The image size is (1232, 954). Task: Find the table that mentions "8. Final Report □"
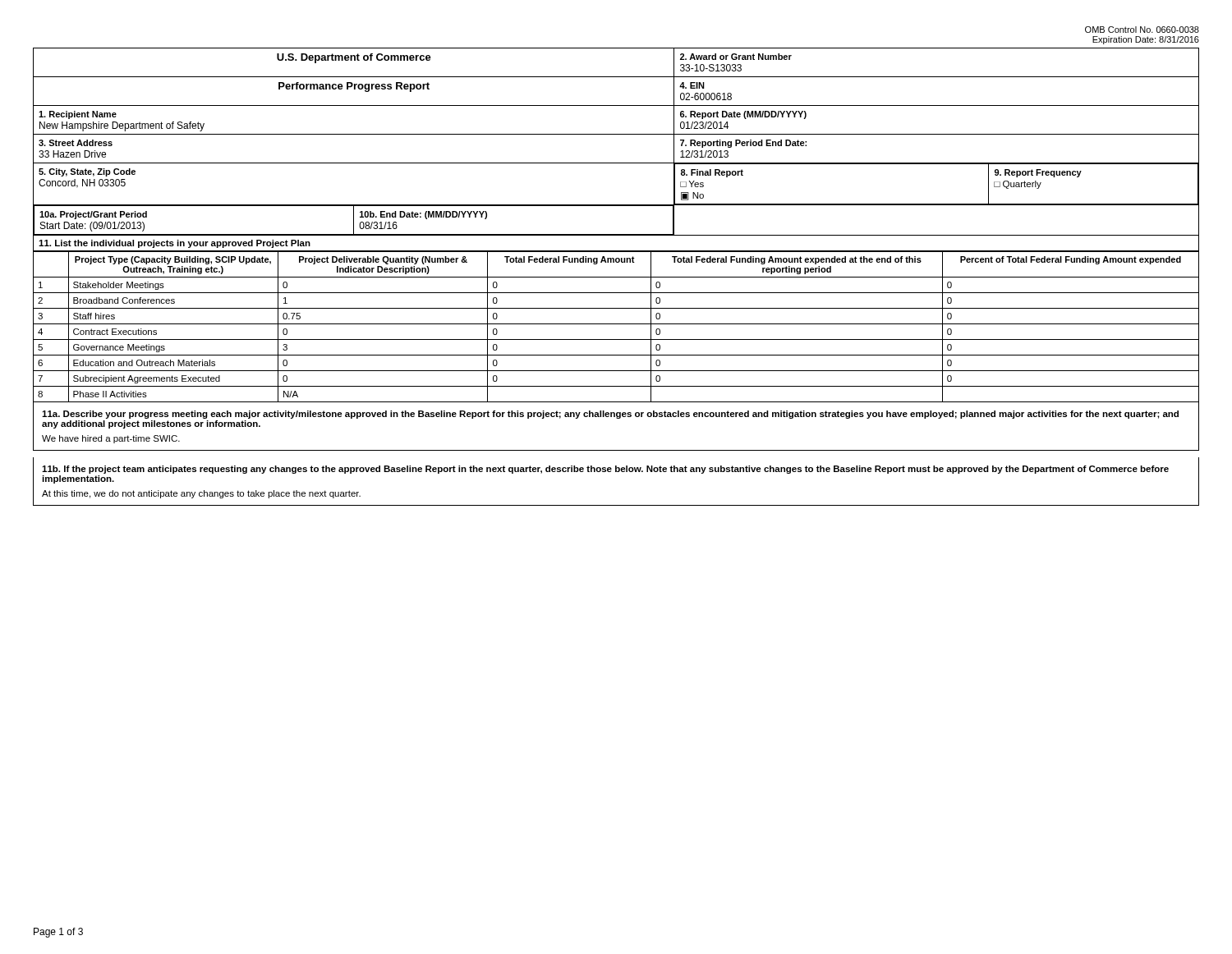coord(616,142)
